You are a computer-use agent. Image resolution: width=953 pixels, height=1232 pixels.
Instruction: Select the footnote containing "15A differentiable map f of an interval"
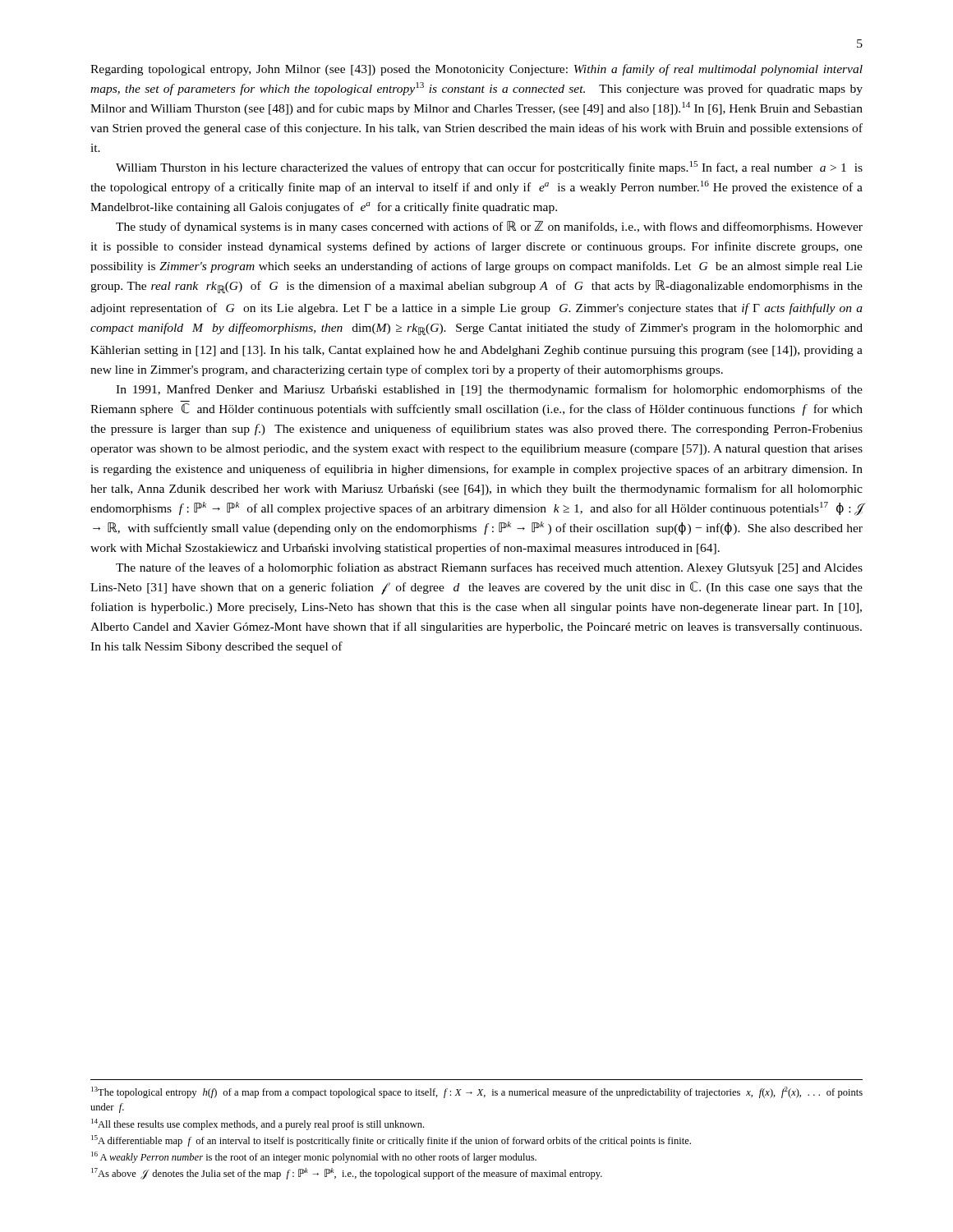click(391, 1140)
